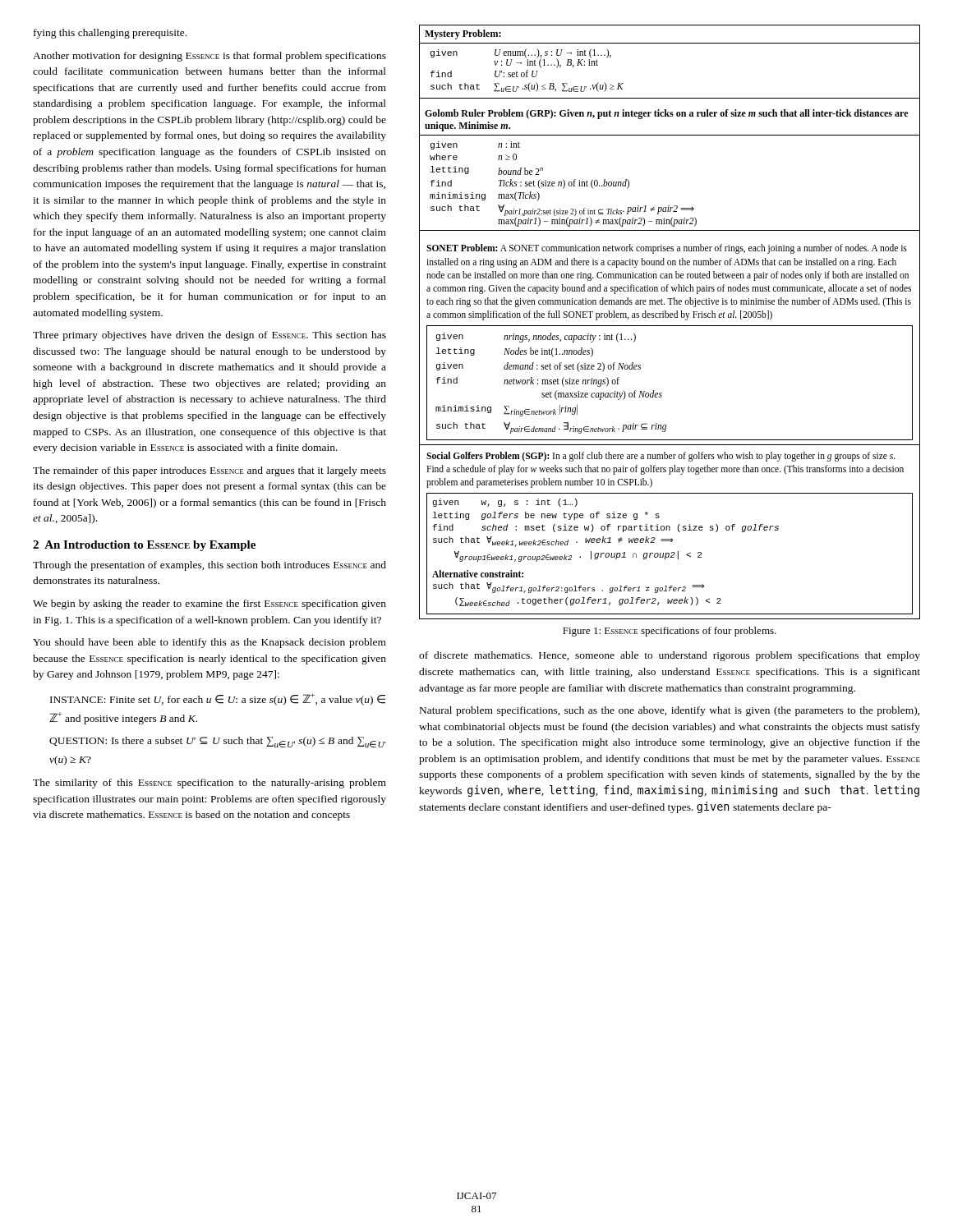Click on the region starting "fying this challenging prerequisite."
Screen dimensions: 1232x953
coord(110,32)
